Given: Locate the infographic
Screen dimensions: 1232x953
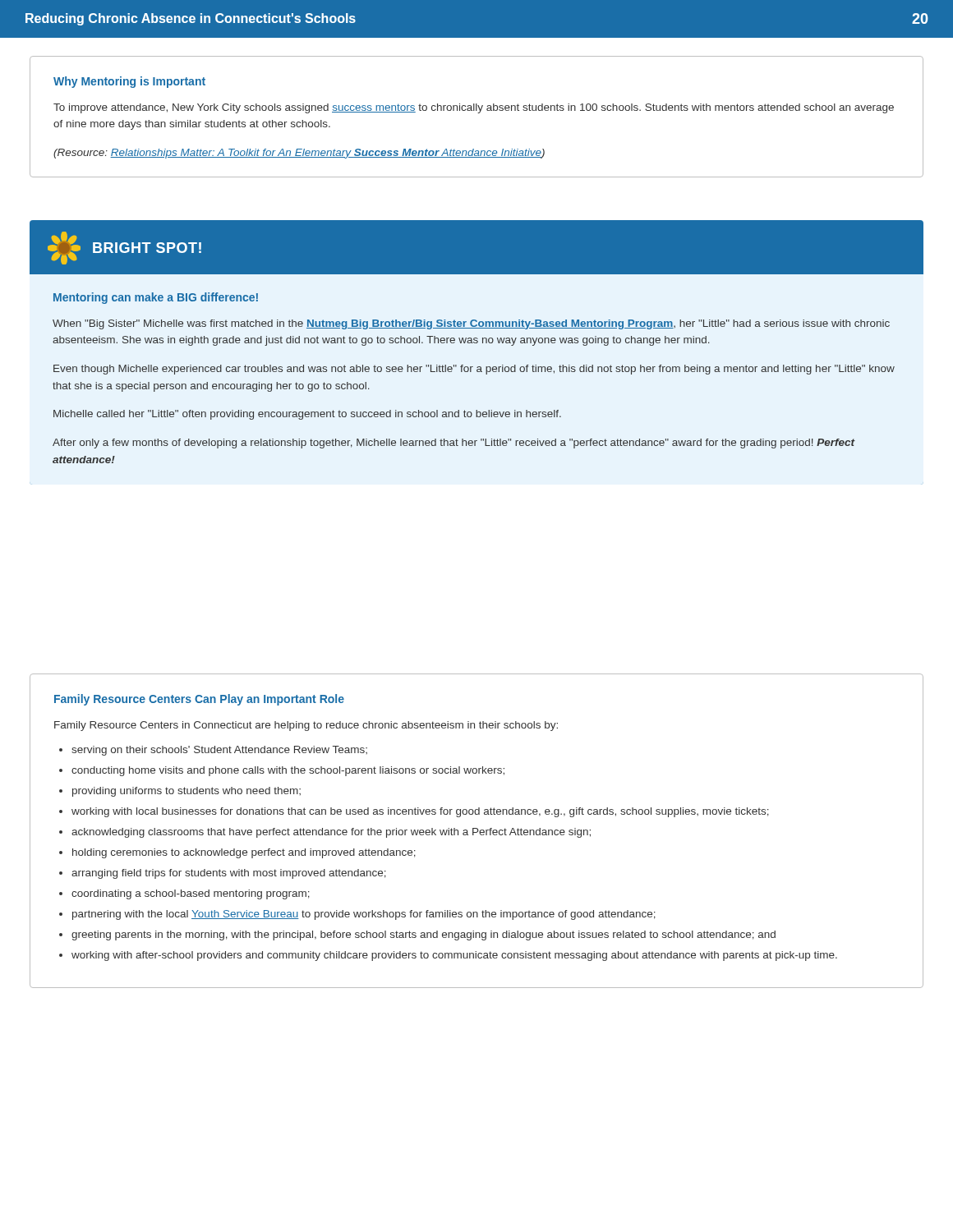Looking at the screenshot, I should 476,353.
